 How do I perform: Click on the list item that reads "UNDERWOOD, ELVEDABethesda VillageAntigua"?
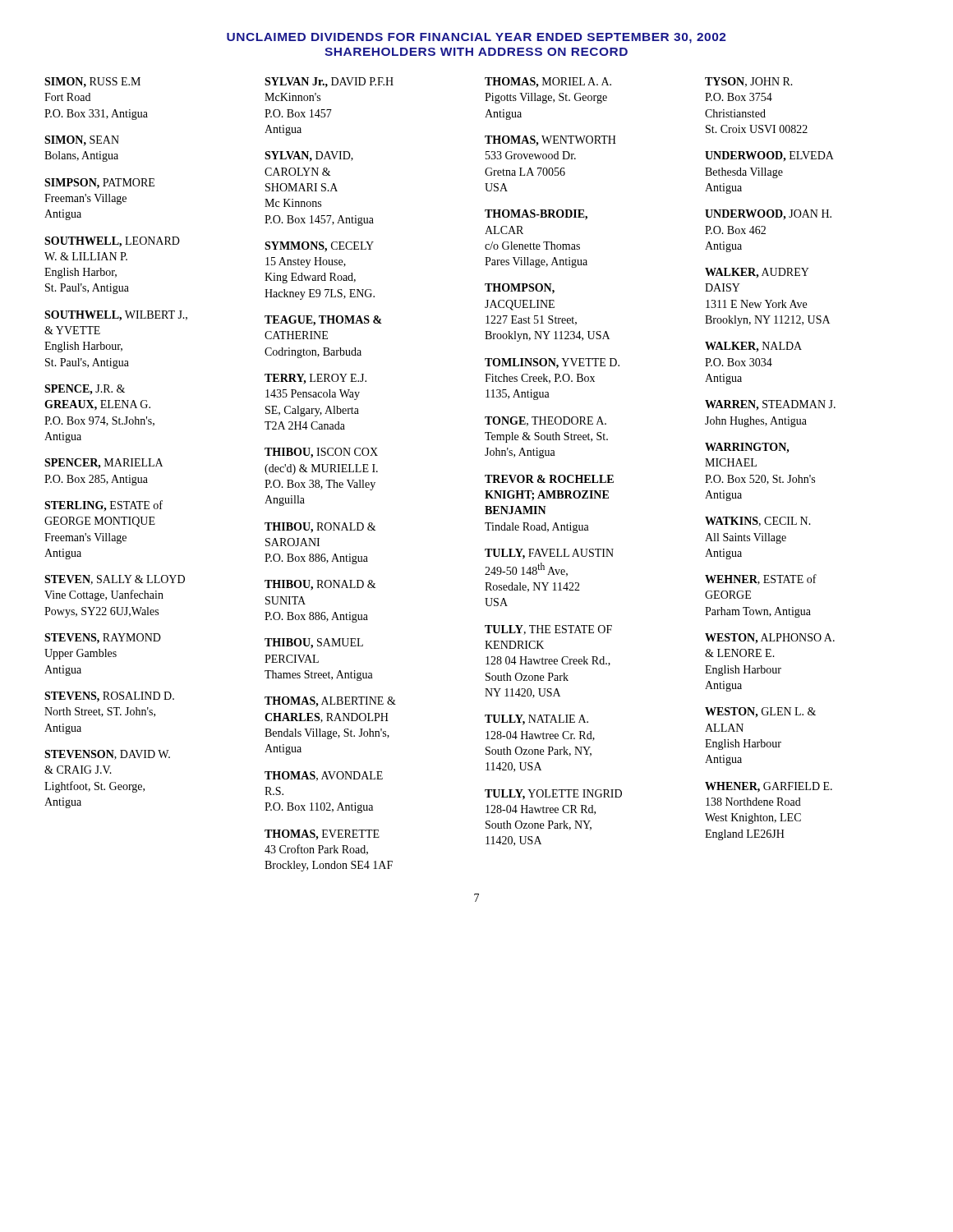(769, 172)
